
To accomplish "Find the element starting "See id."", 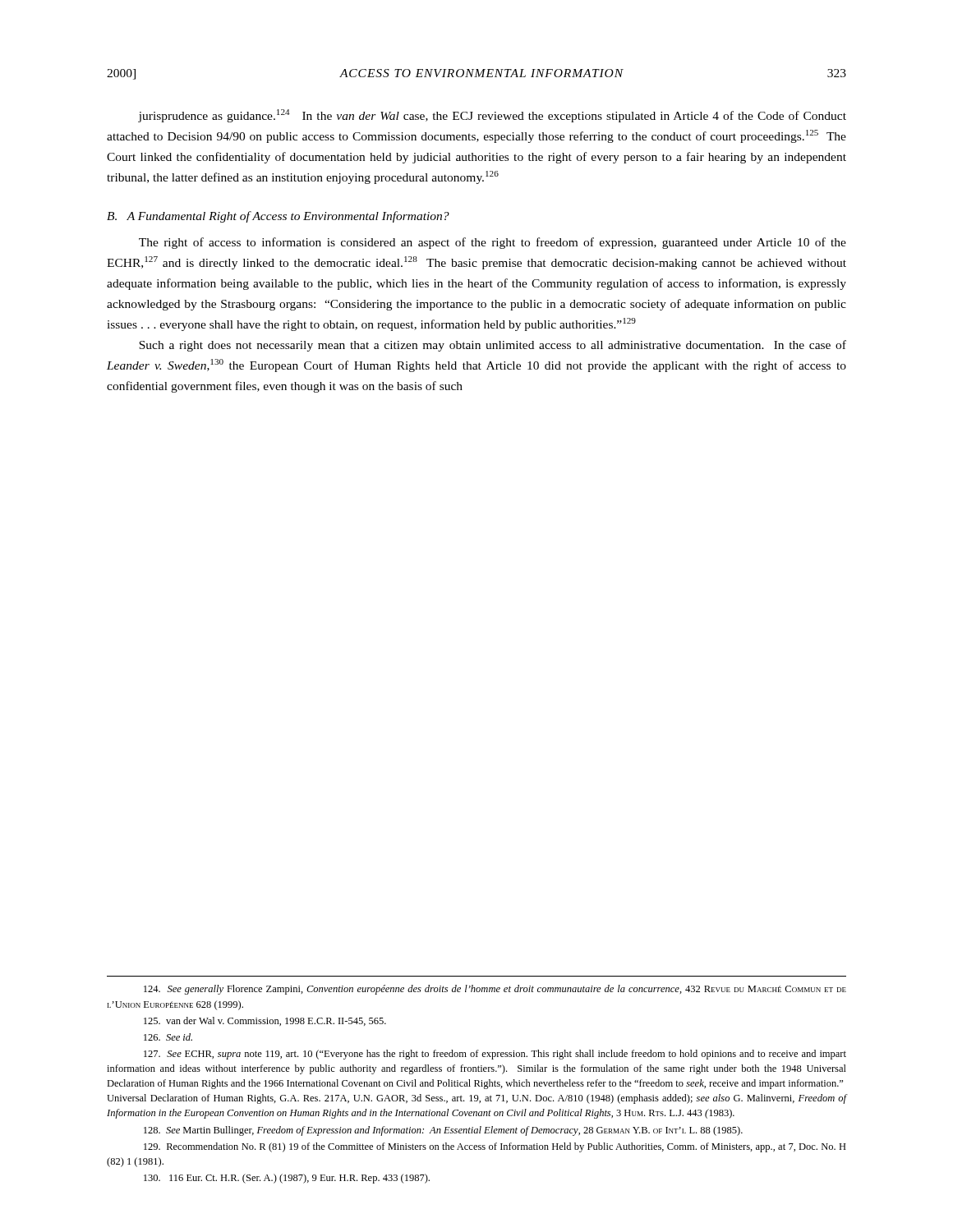I will 168,1037.
